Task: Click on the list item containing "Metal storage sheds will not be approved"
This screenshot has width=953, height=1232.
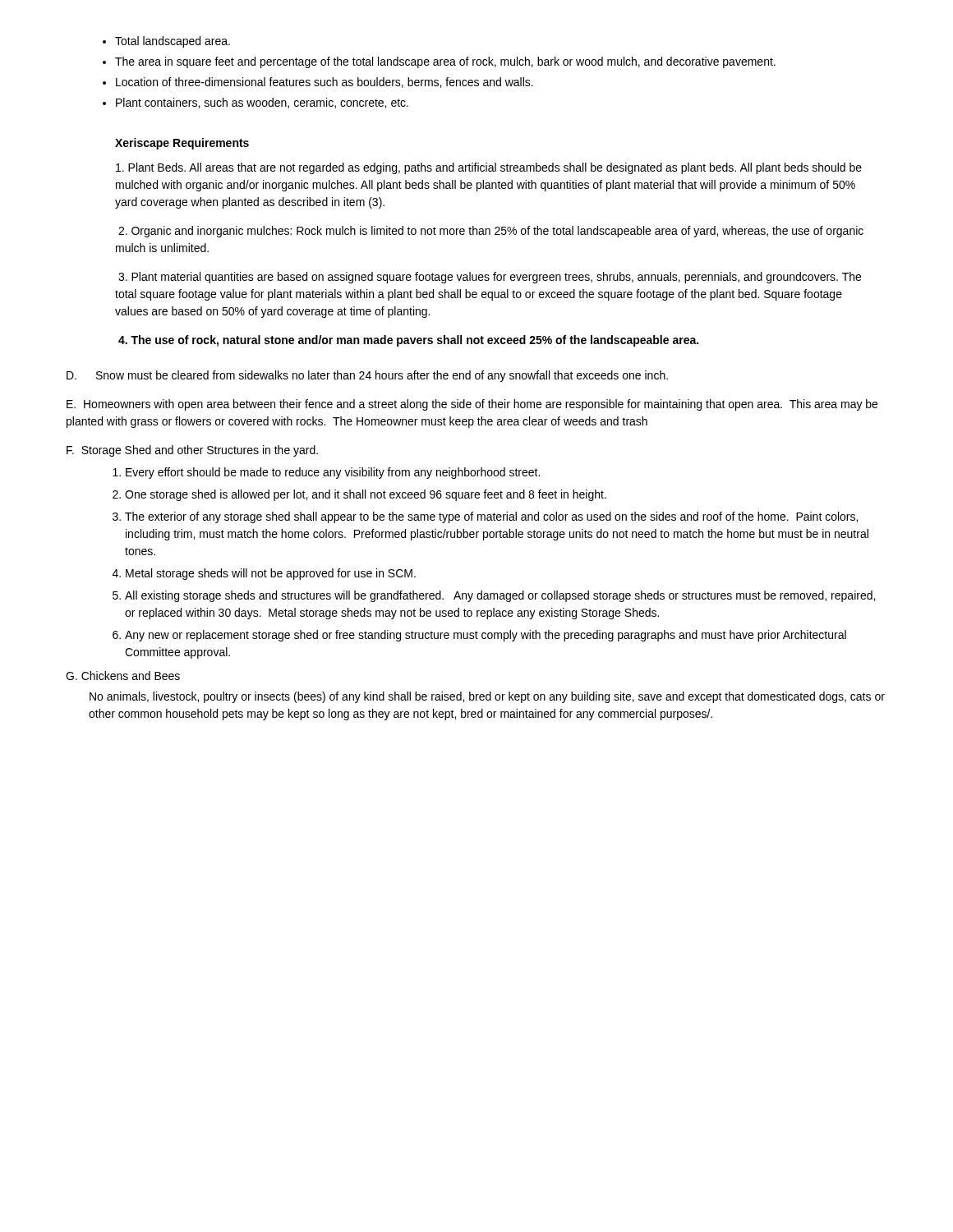Action: pos(271,573)
